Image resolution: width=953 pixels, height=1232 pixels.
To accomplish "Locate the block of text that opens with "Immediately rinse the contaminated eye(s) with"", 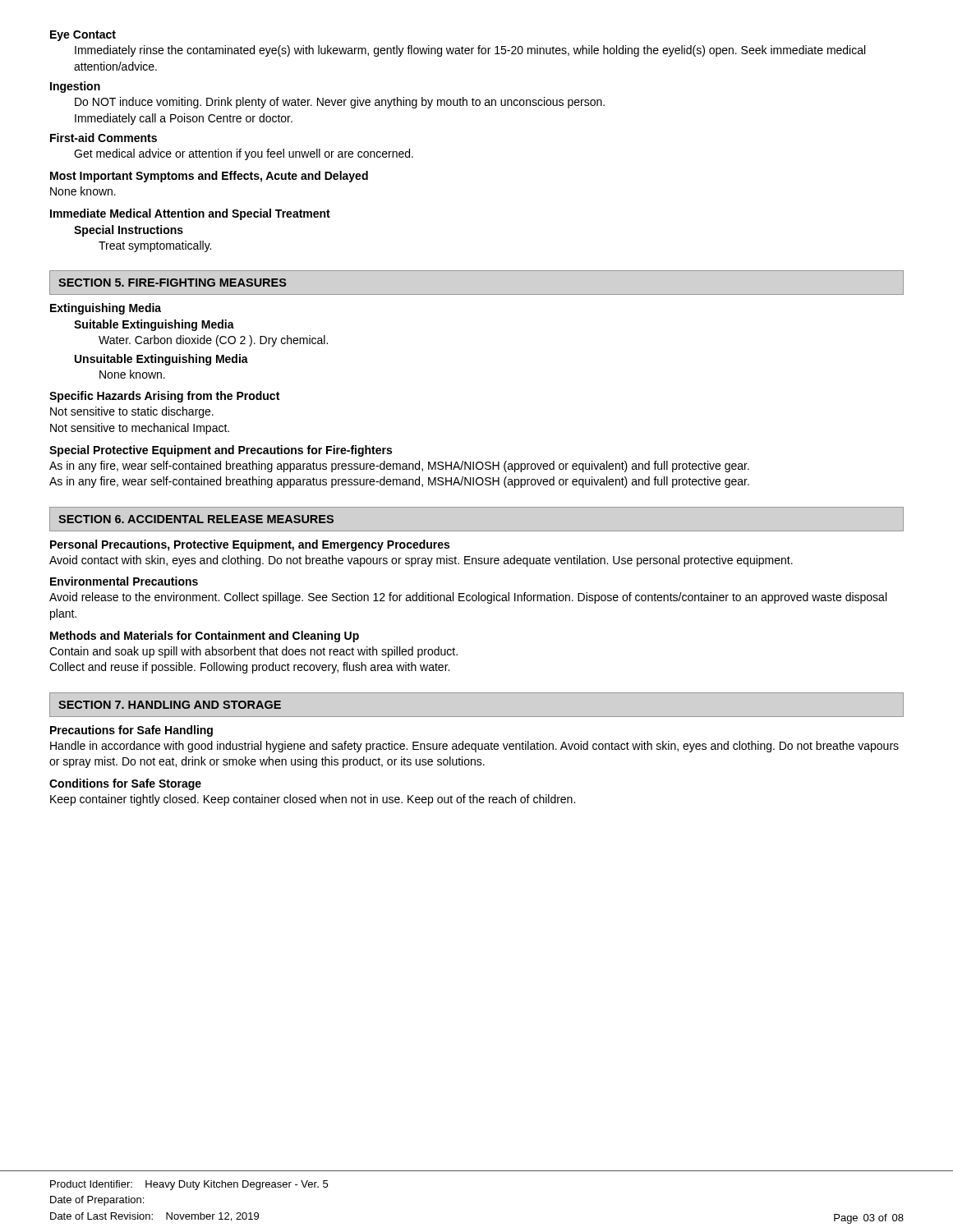I will (x=470, y=58).
